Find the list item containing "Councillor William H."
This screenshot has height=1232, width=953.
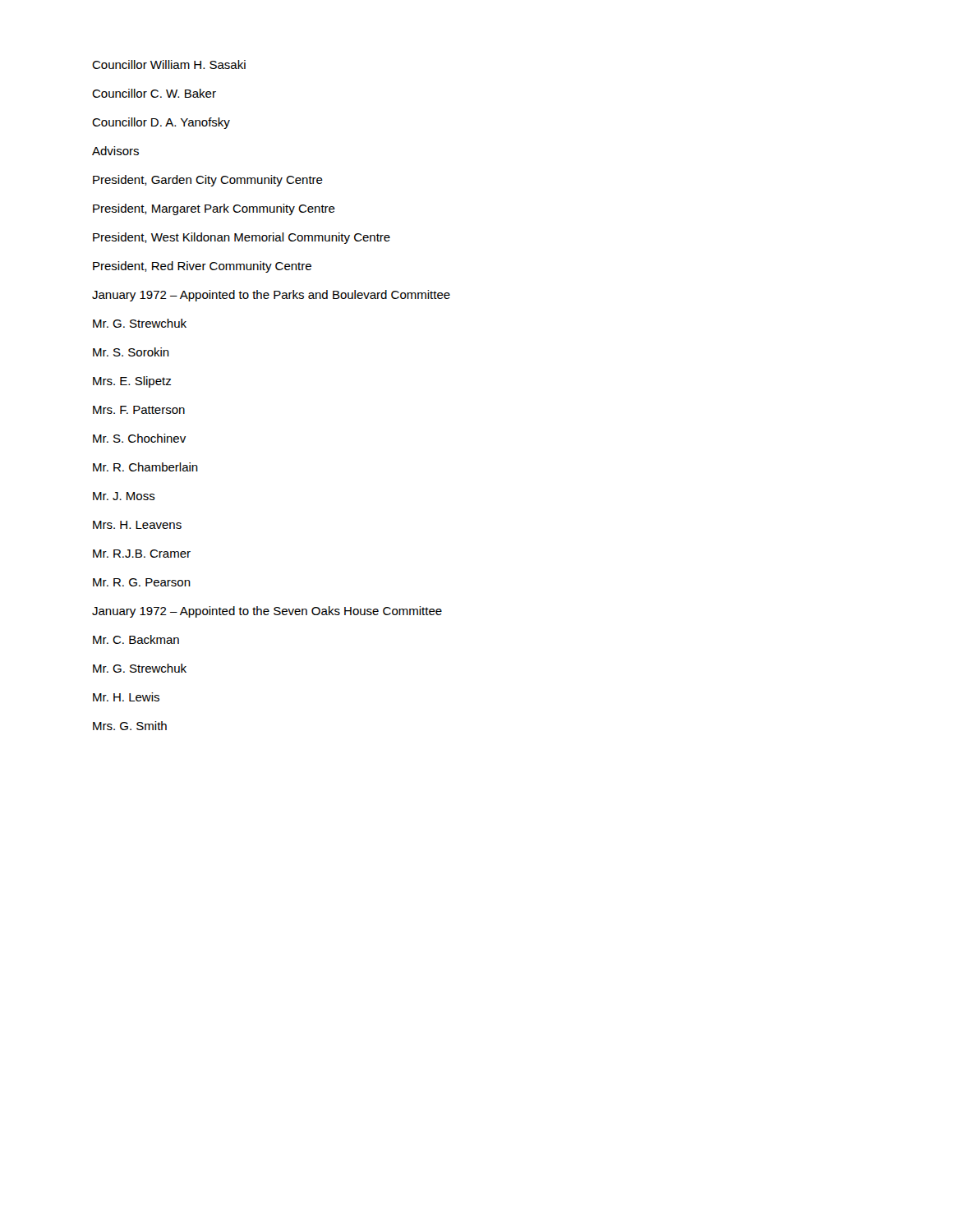pyautogui.click(x=169, y=64)
